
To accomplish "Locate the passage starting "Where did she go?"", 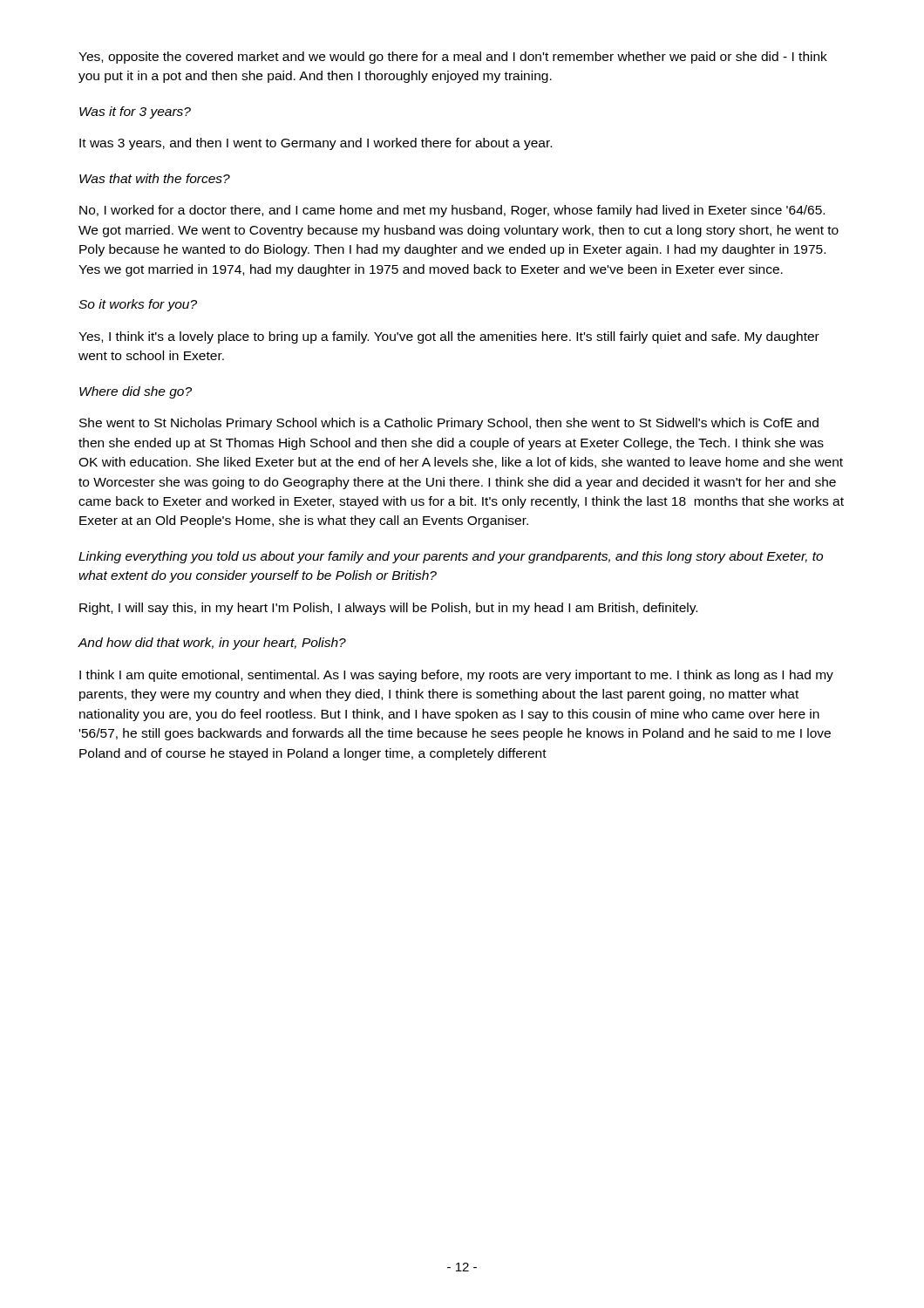I will coord(135,391).
